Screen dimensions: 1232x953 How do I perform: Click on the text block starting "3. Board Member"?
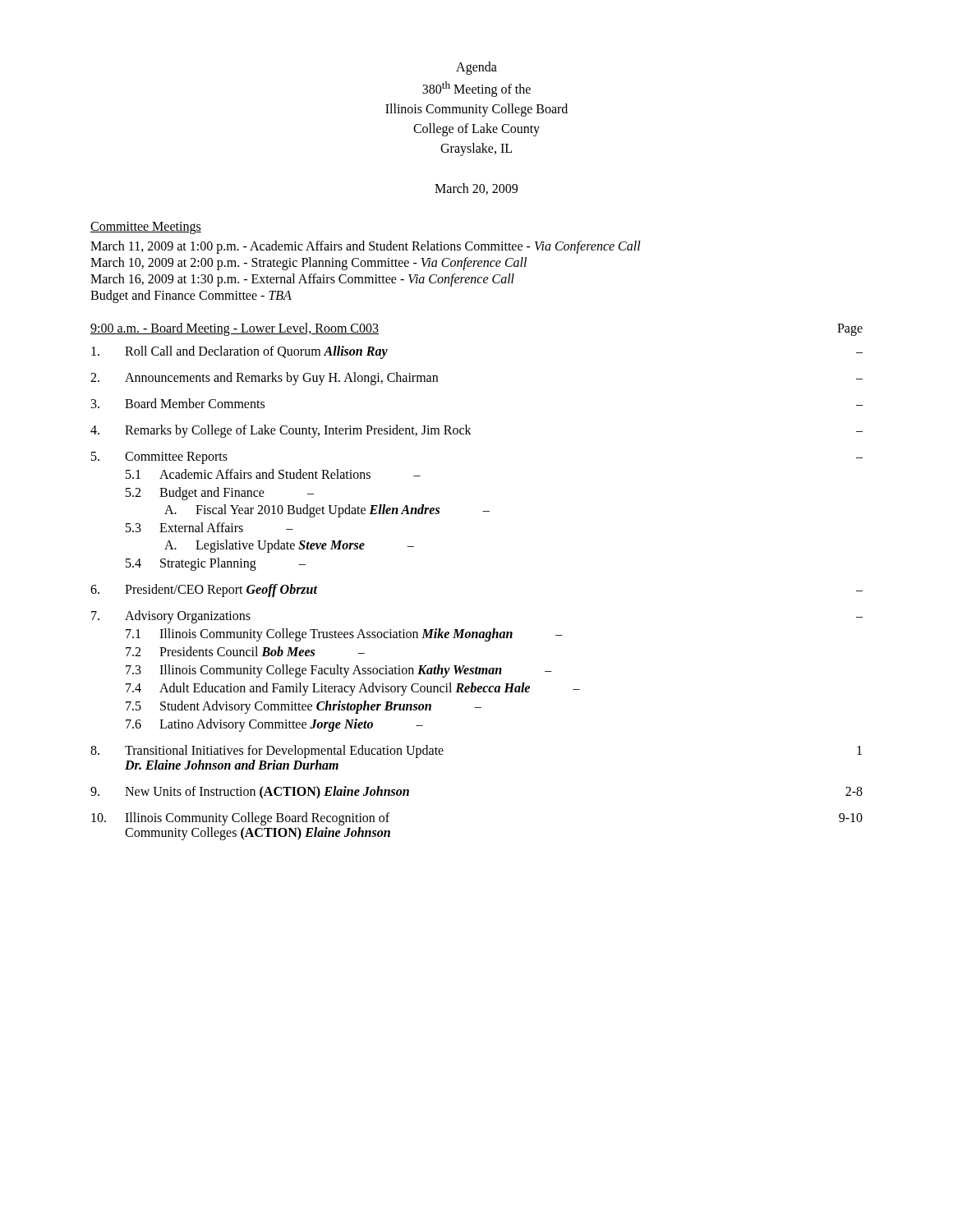191,402
